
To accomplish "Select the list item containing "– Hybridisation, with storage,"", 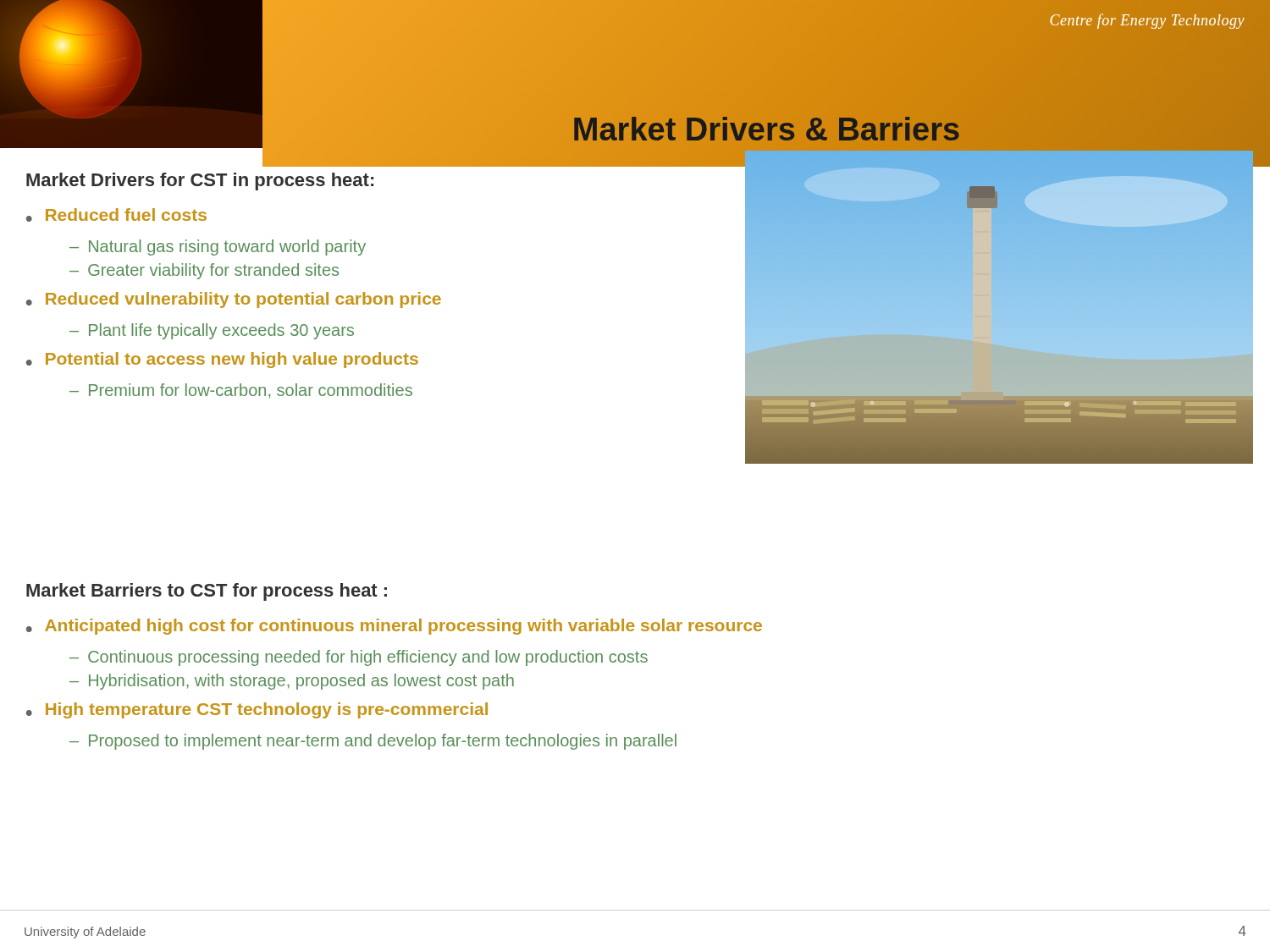I will pyautogui.click(x=292, y=681).
